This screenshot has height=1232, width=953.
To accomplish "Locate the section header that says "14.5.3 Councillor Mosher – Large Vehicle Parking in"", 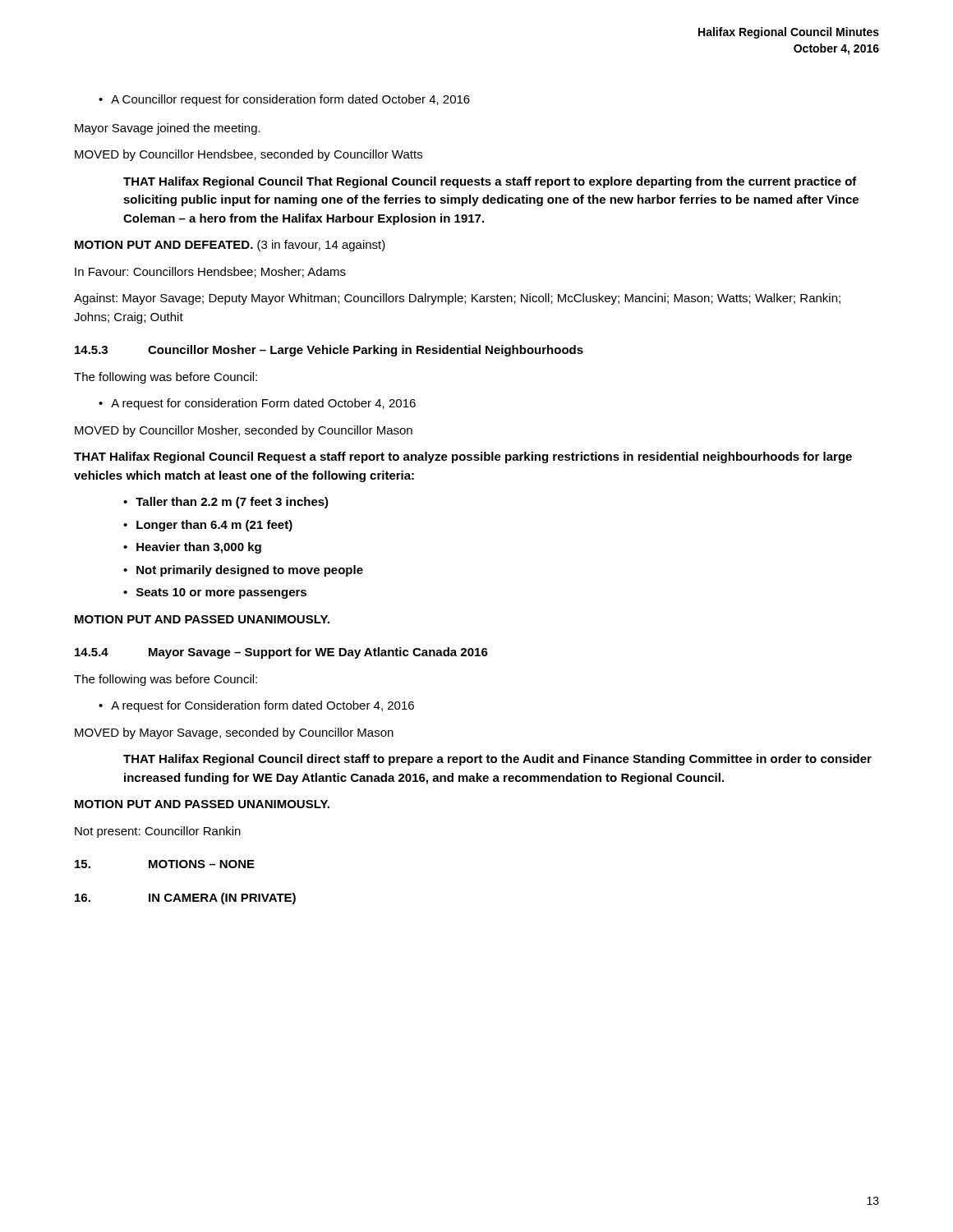I will click(476, 350).
